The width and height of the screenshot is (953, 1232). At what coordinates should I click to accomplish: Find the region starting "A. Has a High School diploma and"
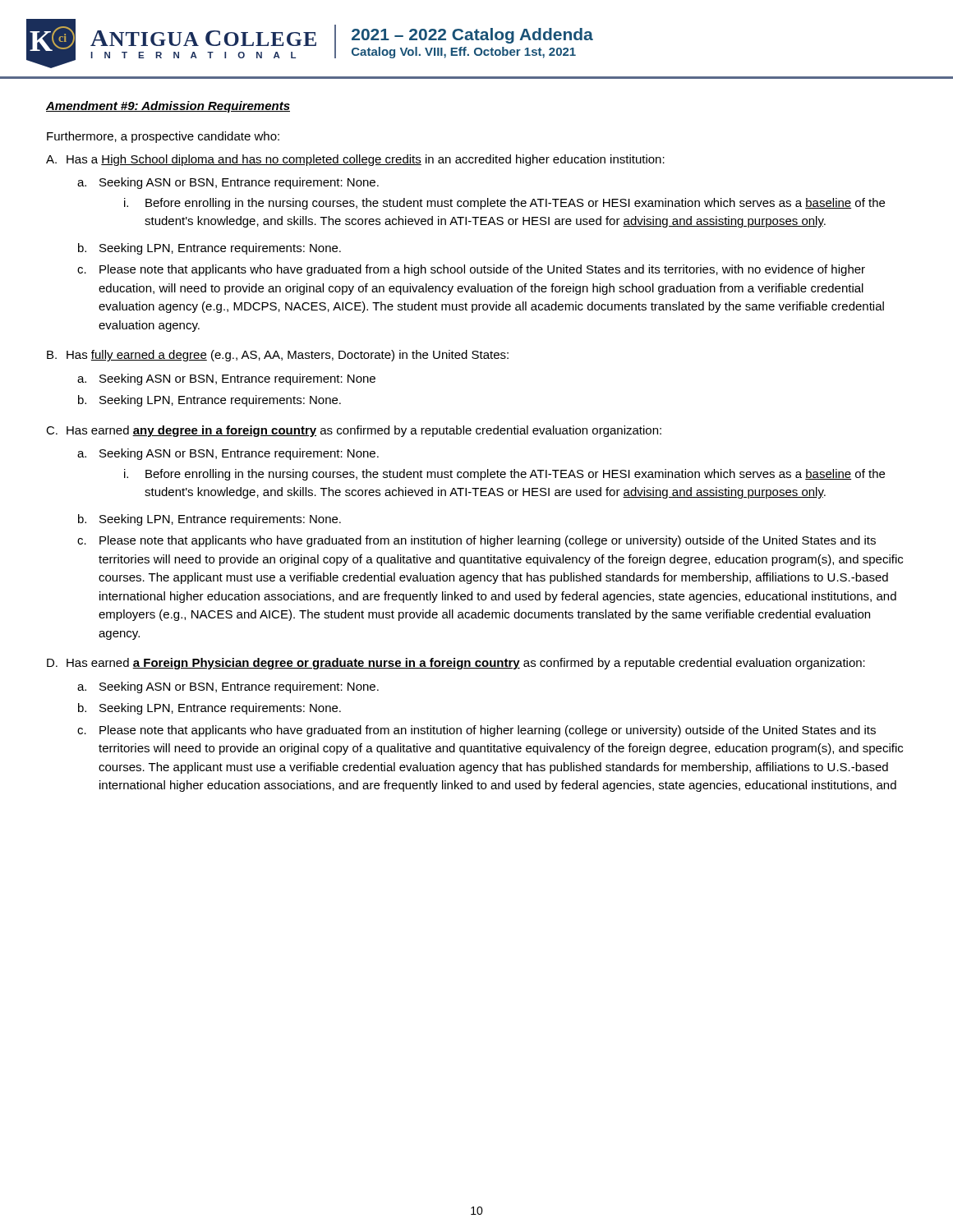click(x=355, y=160)
